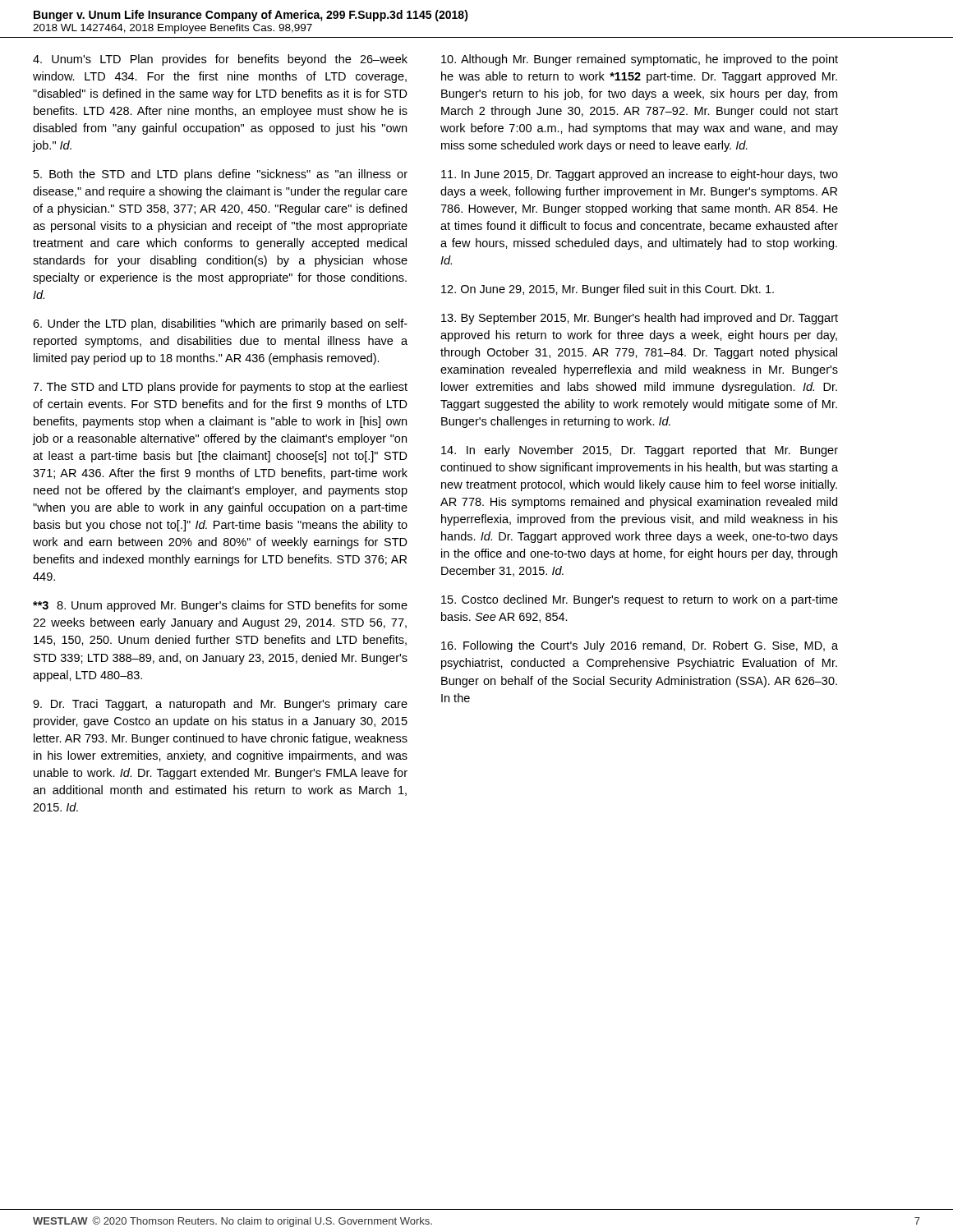
Task: Click on the text starting "15. Costco declined Mr. Bunger's request"
Action: 639,609
